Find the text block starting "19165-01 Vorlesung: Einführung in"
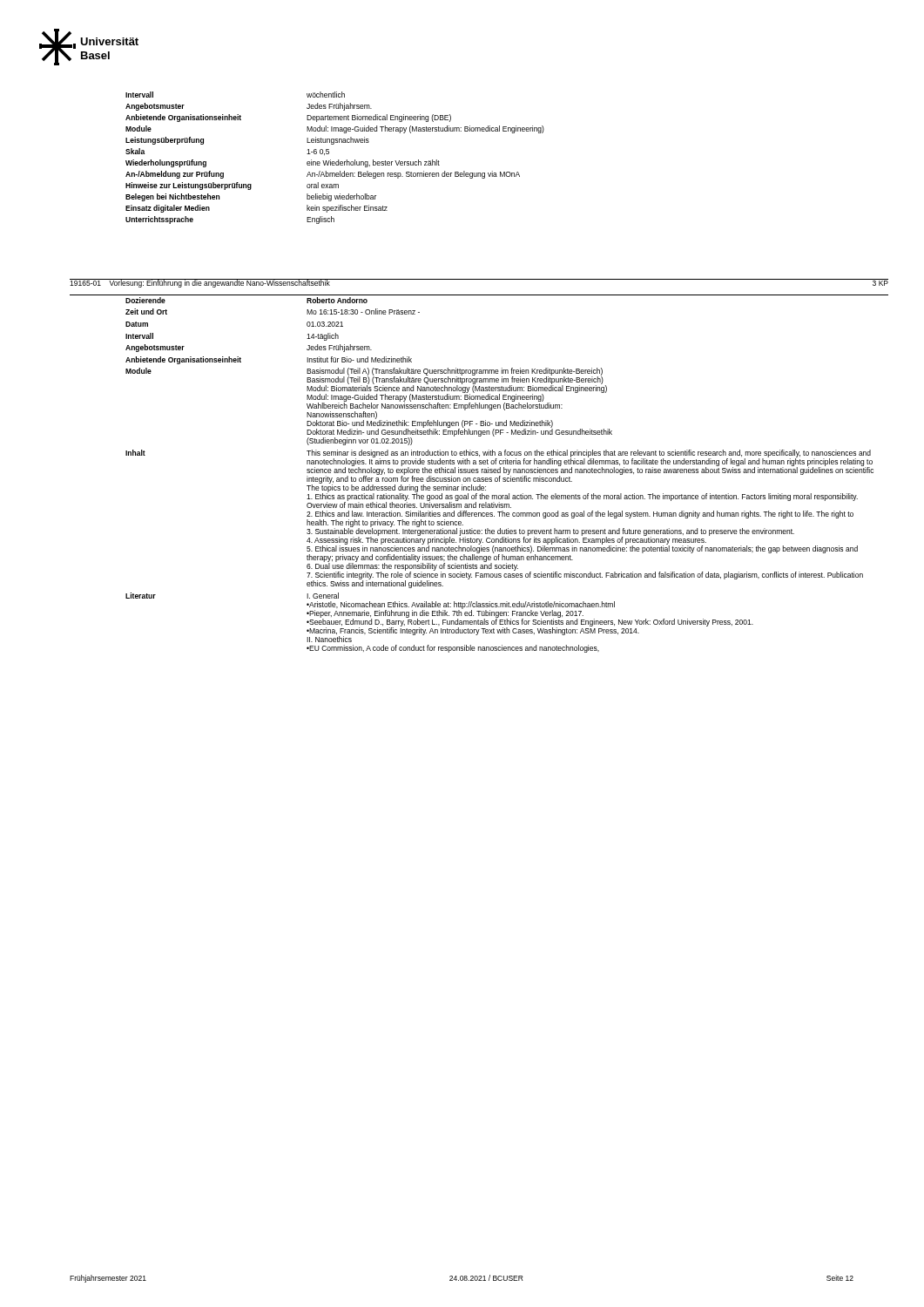This screenshot has width=924, height=1307. (200, 283)
